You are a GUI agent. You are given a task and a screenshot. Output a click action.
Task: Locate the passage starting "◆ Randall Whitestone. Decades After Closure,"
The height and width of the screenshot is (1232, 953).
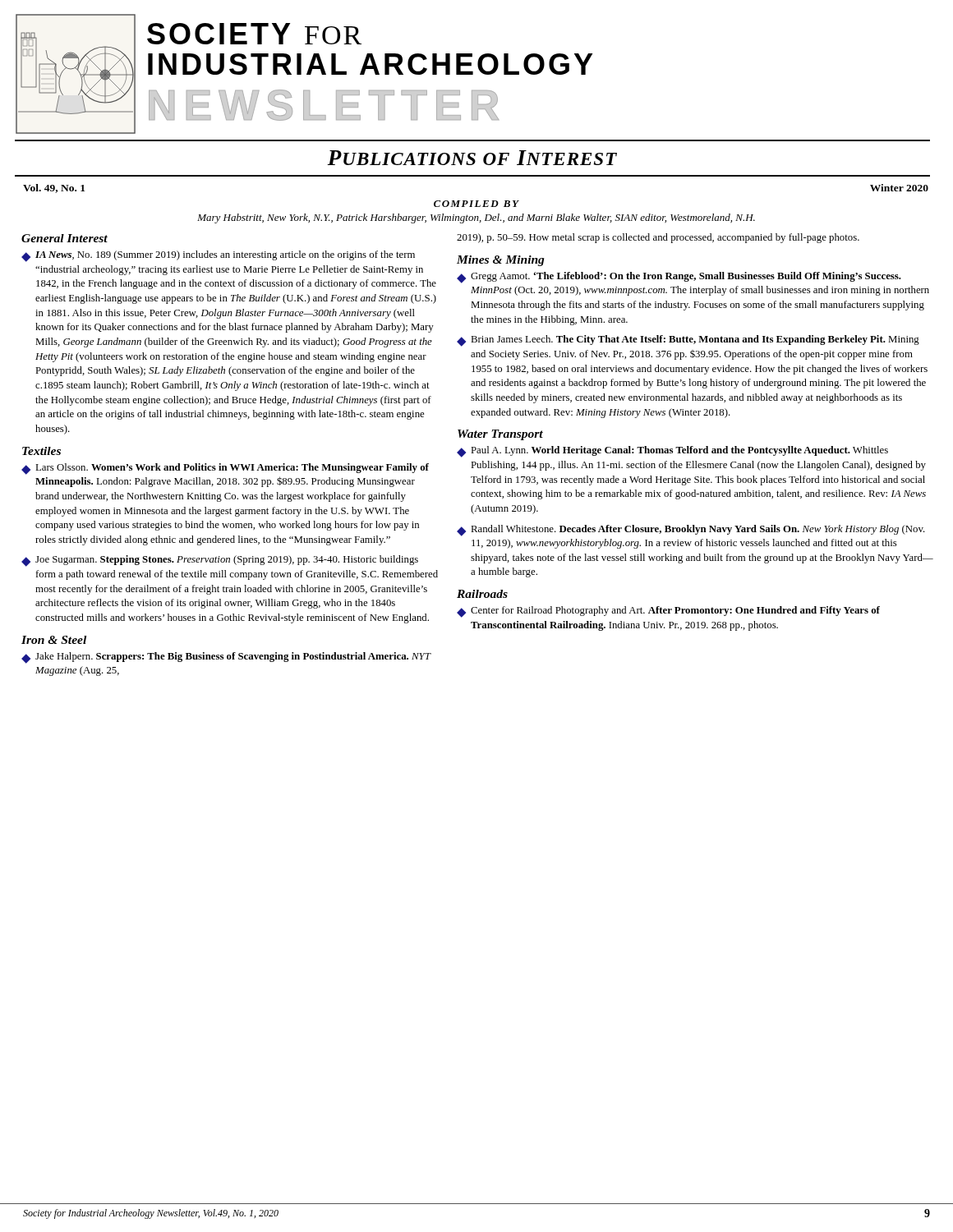pyautogui.click(x=696, y=551)
